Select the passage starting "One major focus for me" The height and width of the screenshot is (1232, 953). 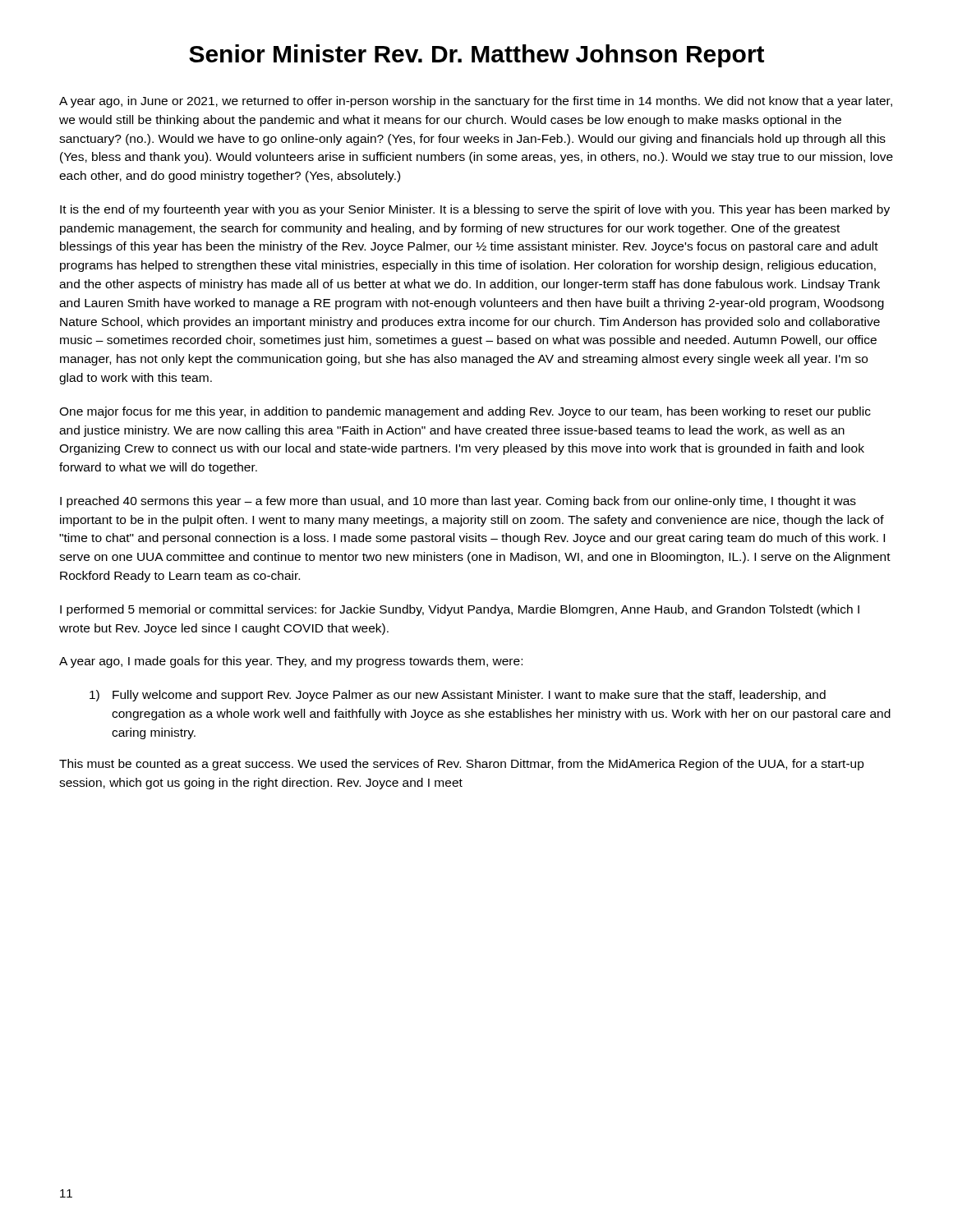click(x=465, y=439)
